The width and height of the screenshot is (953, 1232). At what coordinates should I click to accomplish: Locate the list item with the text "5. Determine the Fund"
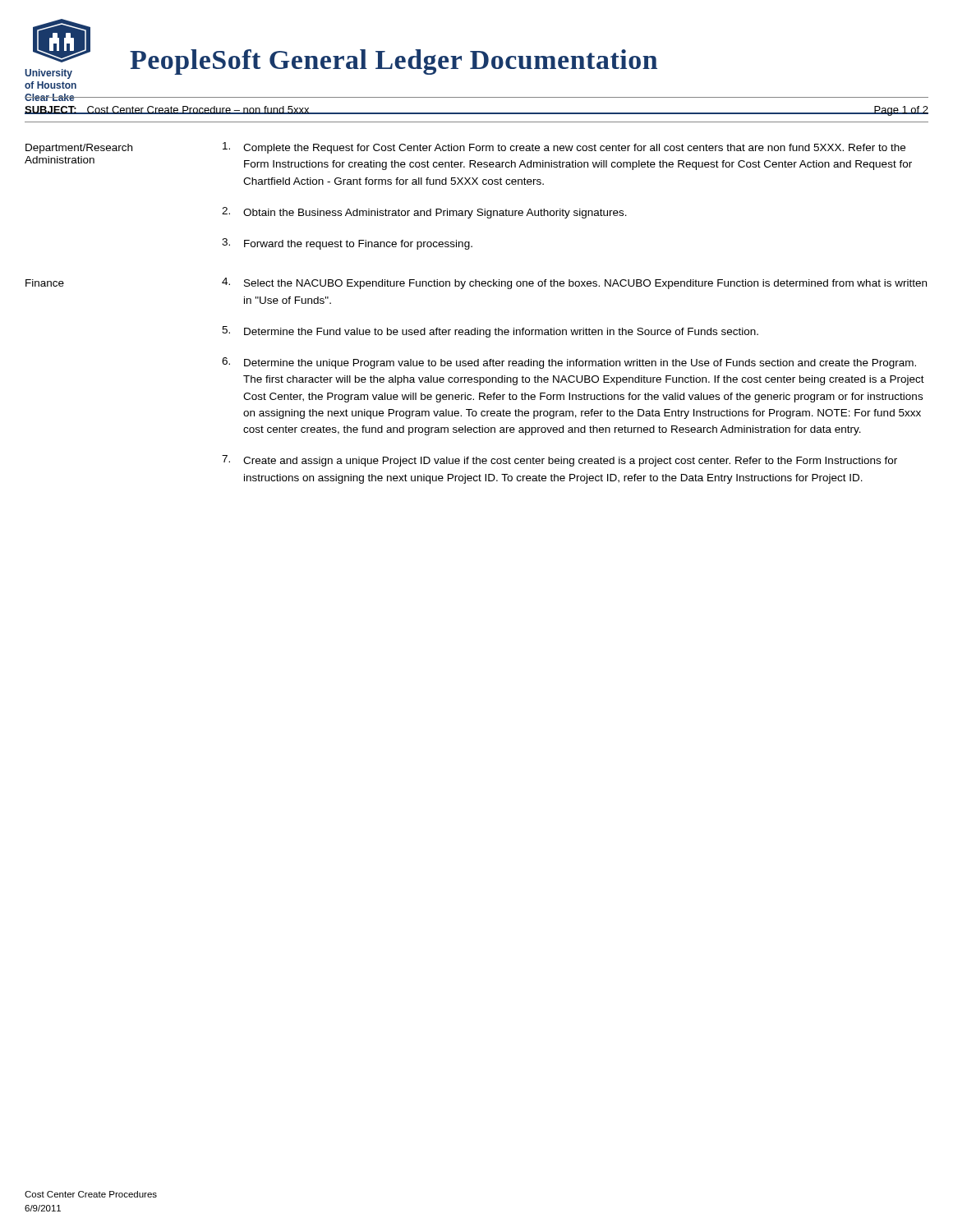click(x=575, y=332)
